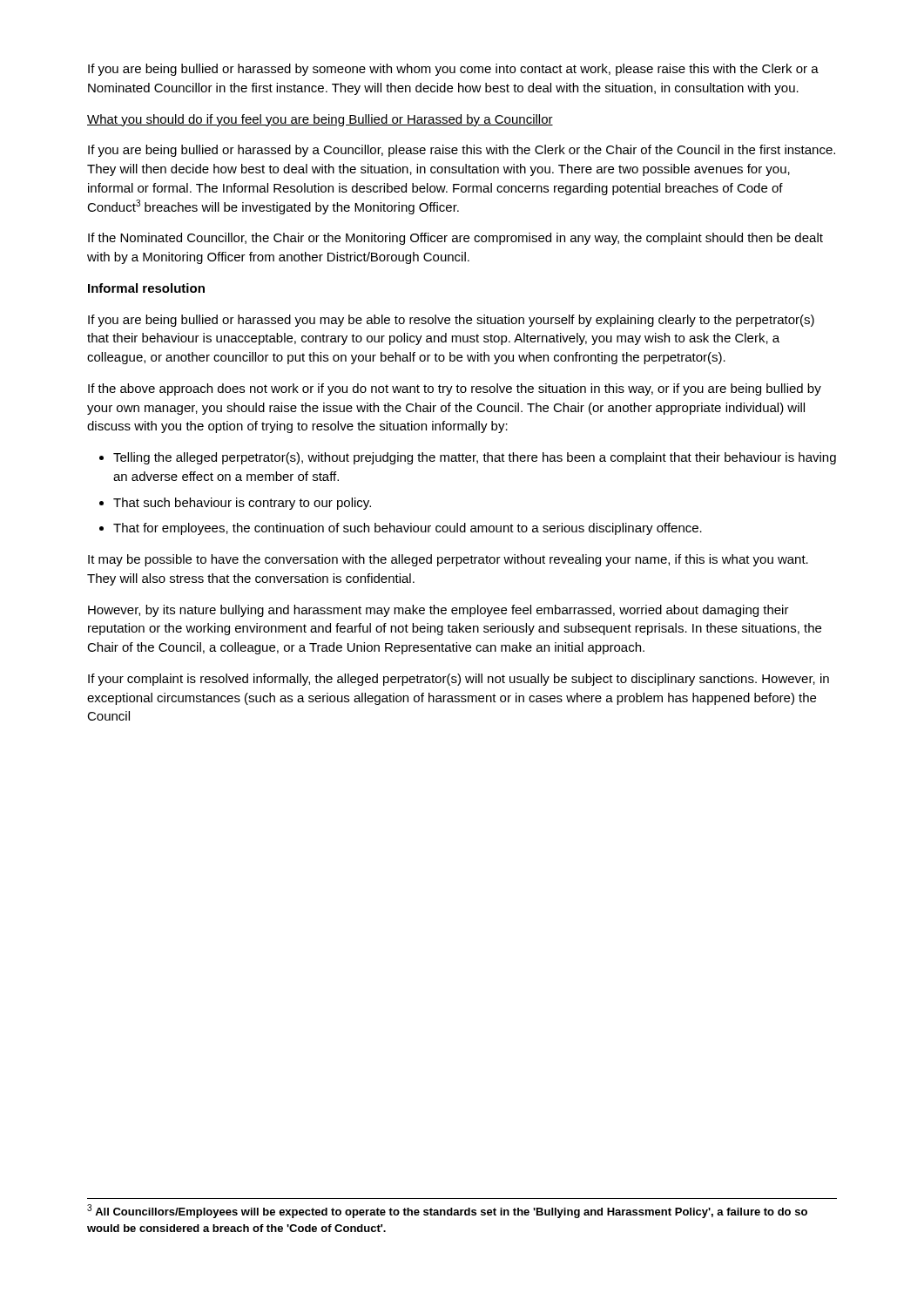Image resolution: width=924 pixels, height=1307 pixels.
Task: Click the passage that begins "It may be possible to have"
Action: [x=462, y=569]
